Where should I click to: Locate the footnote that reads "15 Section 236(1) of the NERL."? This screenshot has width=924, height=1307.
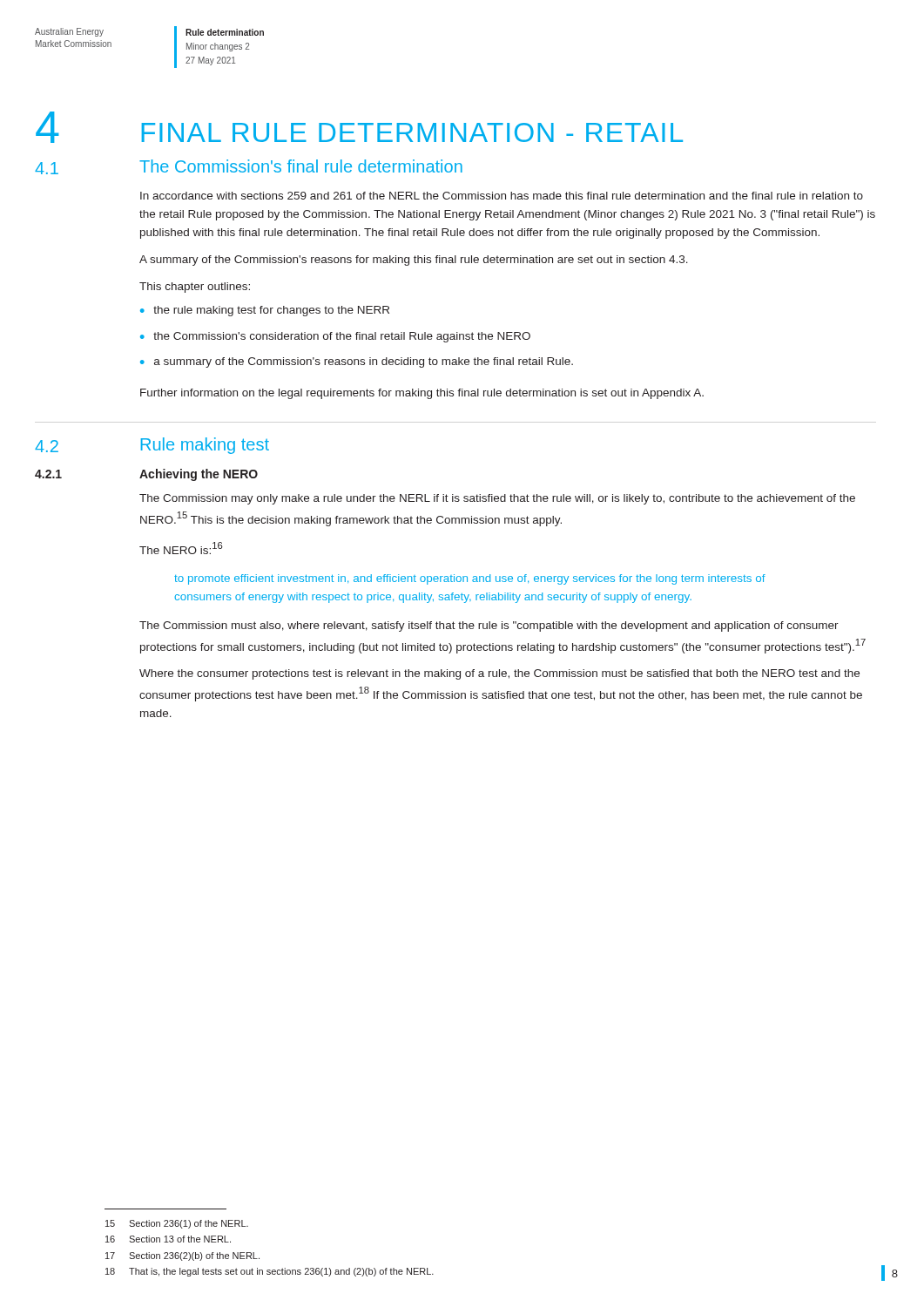point(177,1224)
